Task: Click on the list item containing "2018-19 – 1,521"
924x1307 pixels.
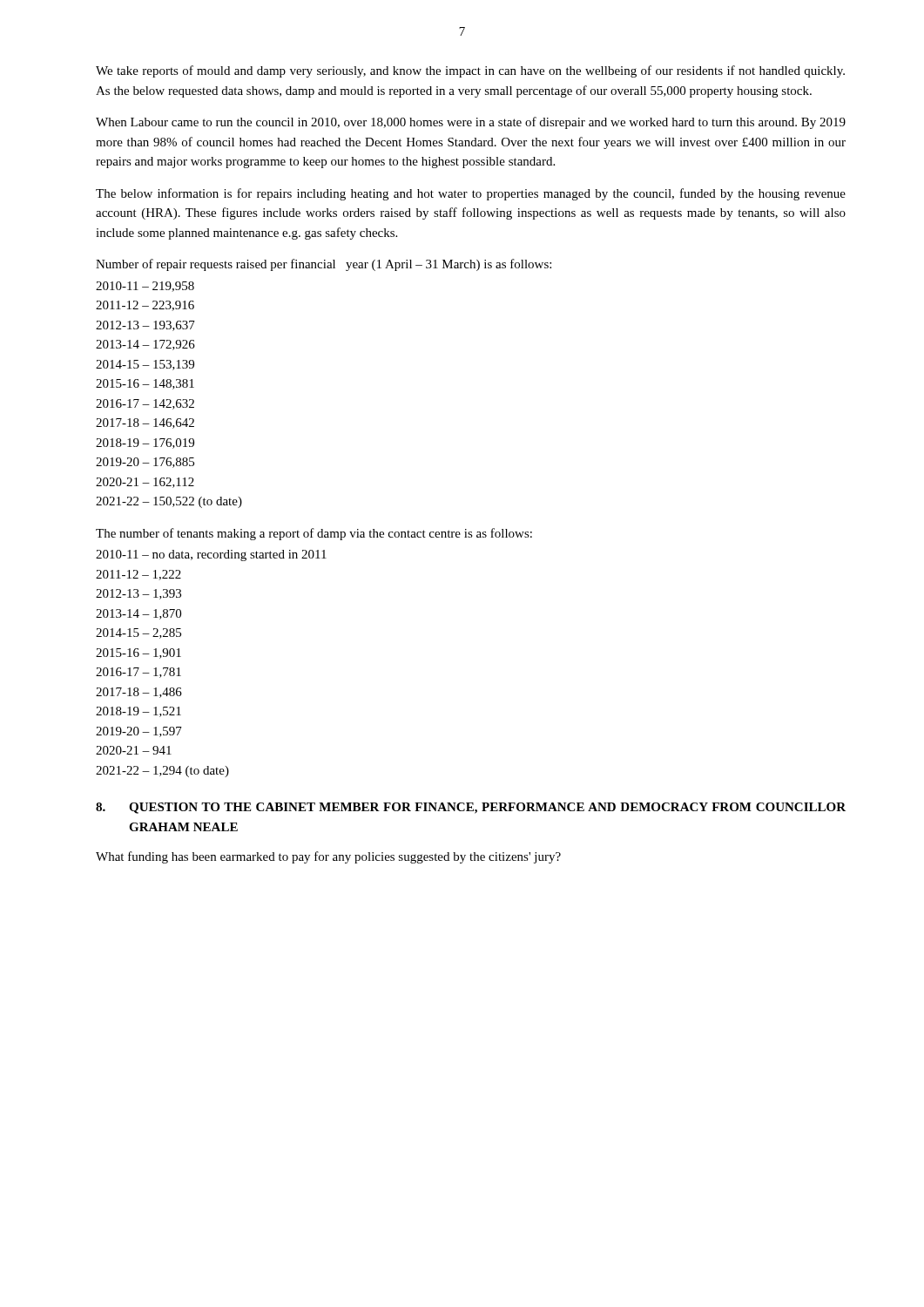Action: [139, 711]
